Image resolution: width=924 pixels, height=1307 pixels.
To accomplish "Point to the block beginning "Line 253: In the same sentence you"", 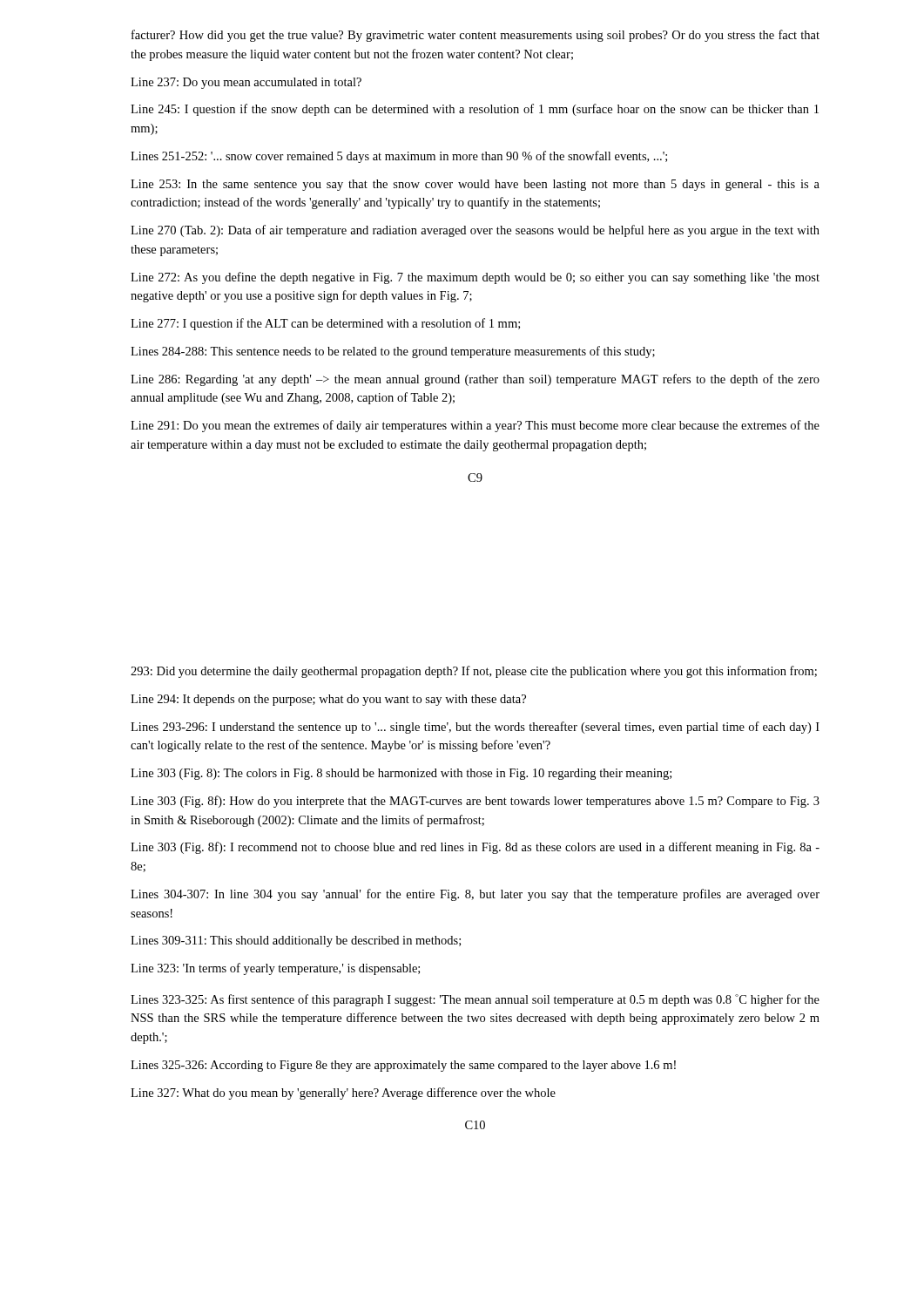I will pyautogui.click(x=475, y=193).
